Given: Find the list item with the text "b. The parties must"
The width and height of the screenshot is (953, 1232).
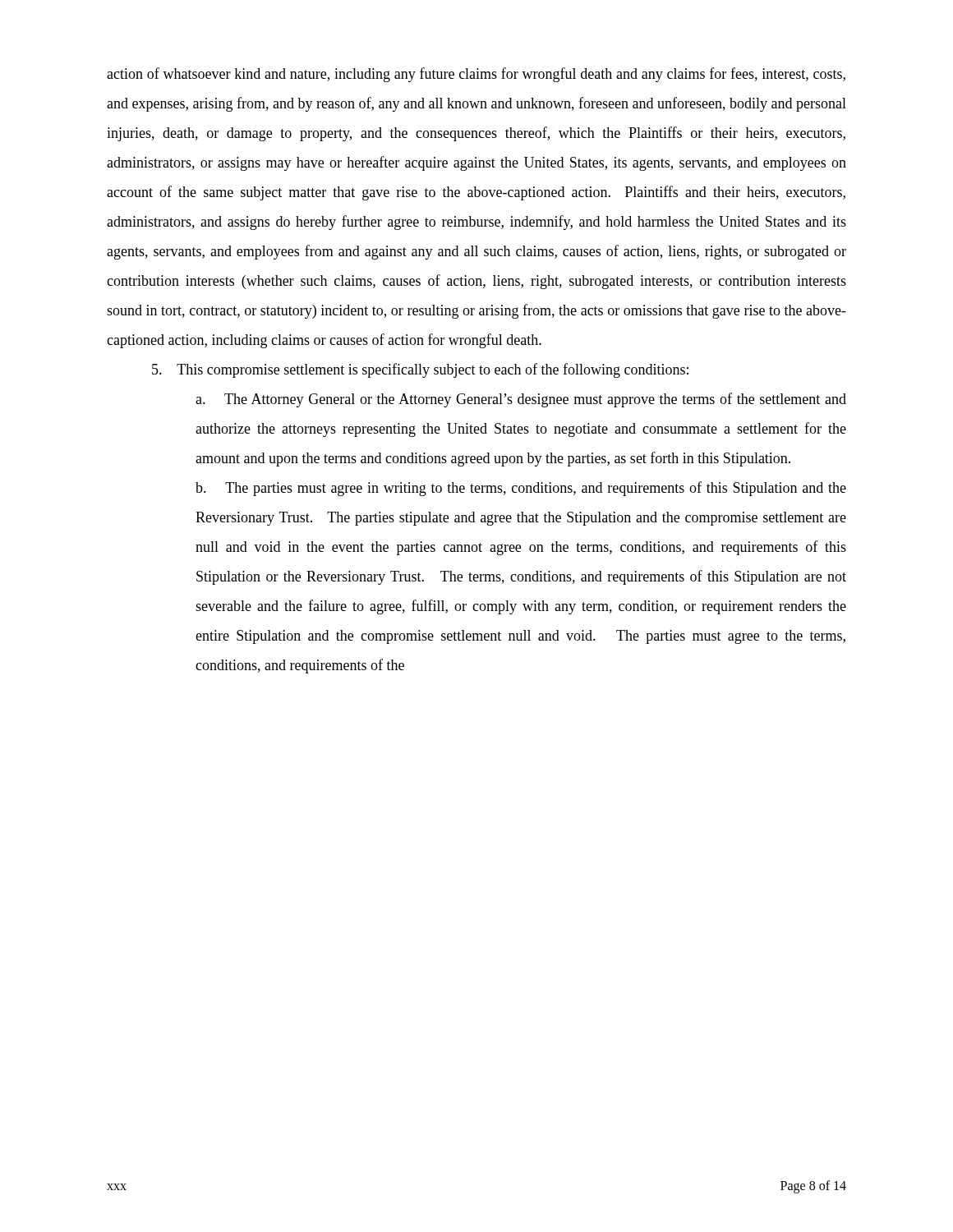Looking at the screenshot, I should (521, 577).
